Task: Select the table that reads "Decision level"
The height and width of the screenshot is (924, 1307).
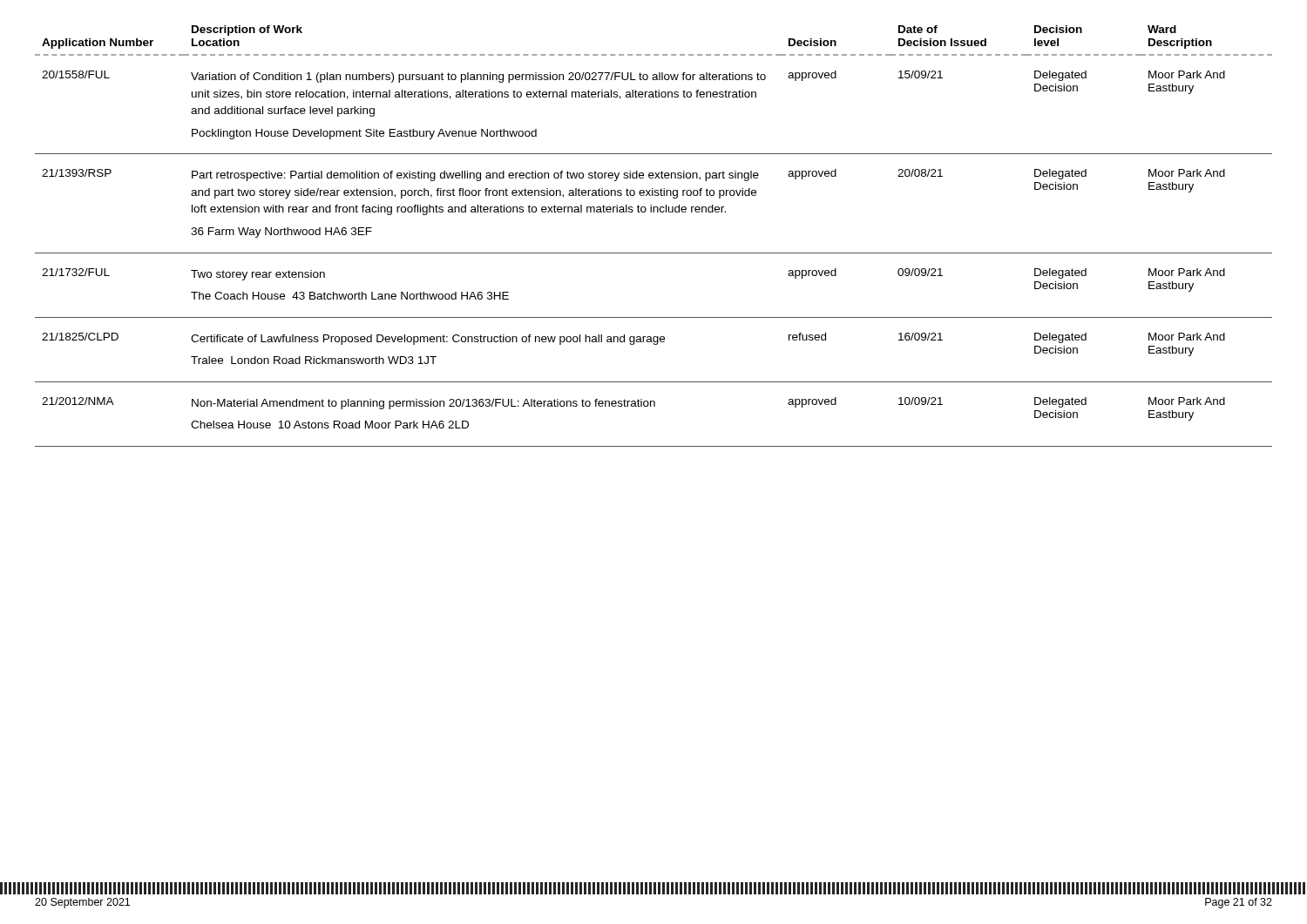Action: click(654, 232)
